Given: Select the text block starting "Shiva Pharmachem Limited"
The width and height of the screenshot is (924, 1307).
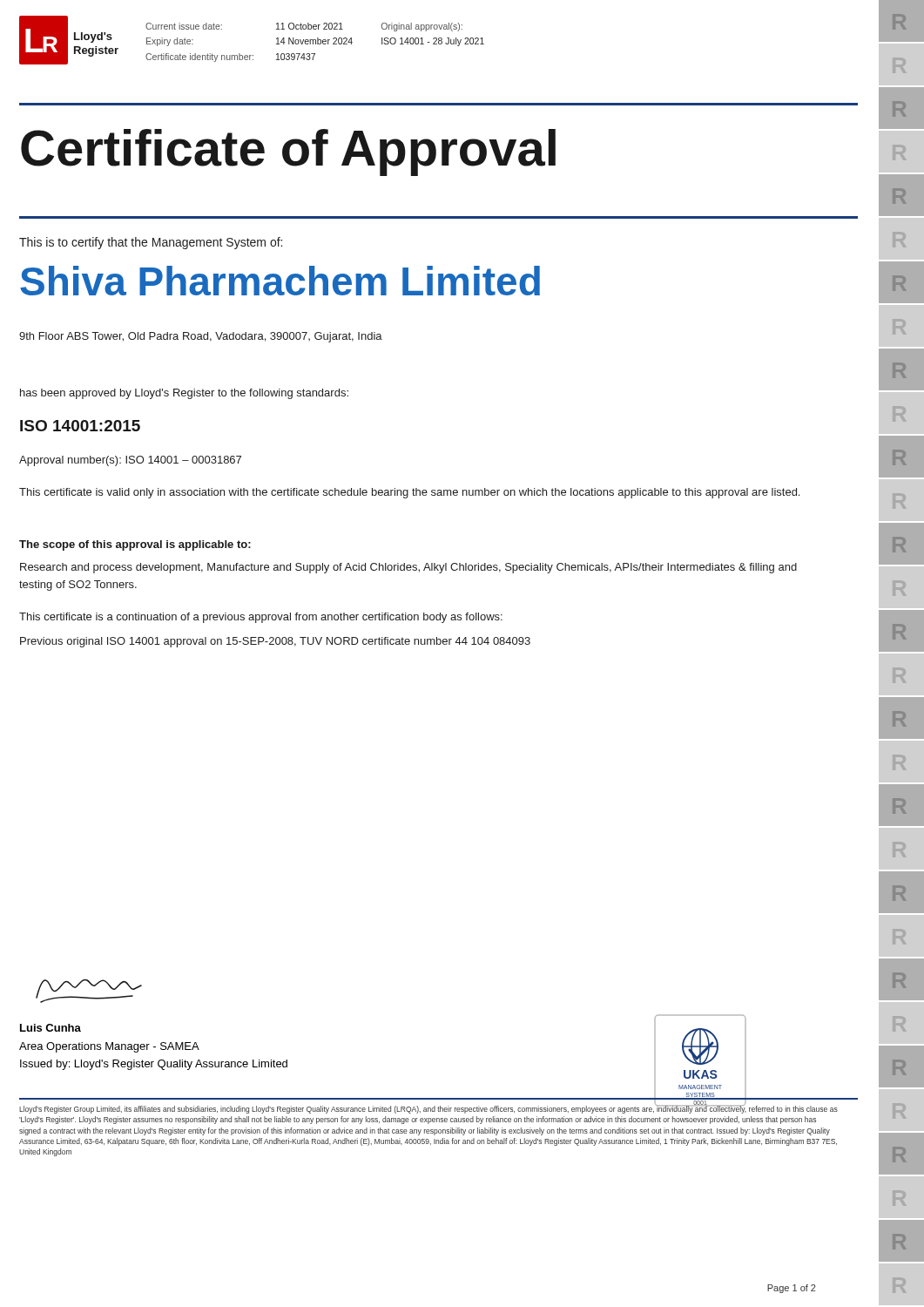Looking at the screenshot, I should (420, 282).
